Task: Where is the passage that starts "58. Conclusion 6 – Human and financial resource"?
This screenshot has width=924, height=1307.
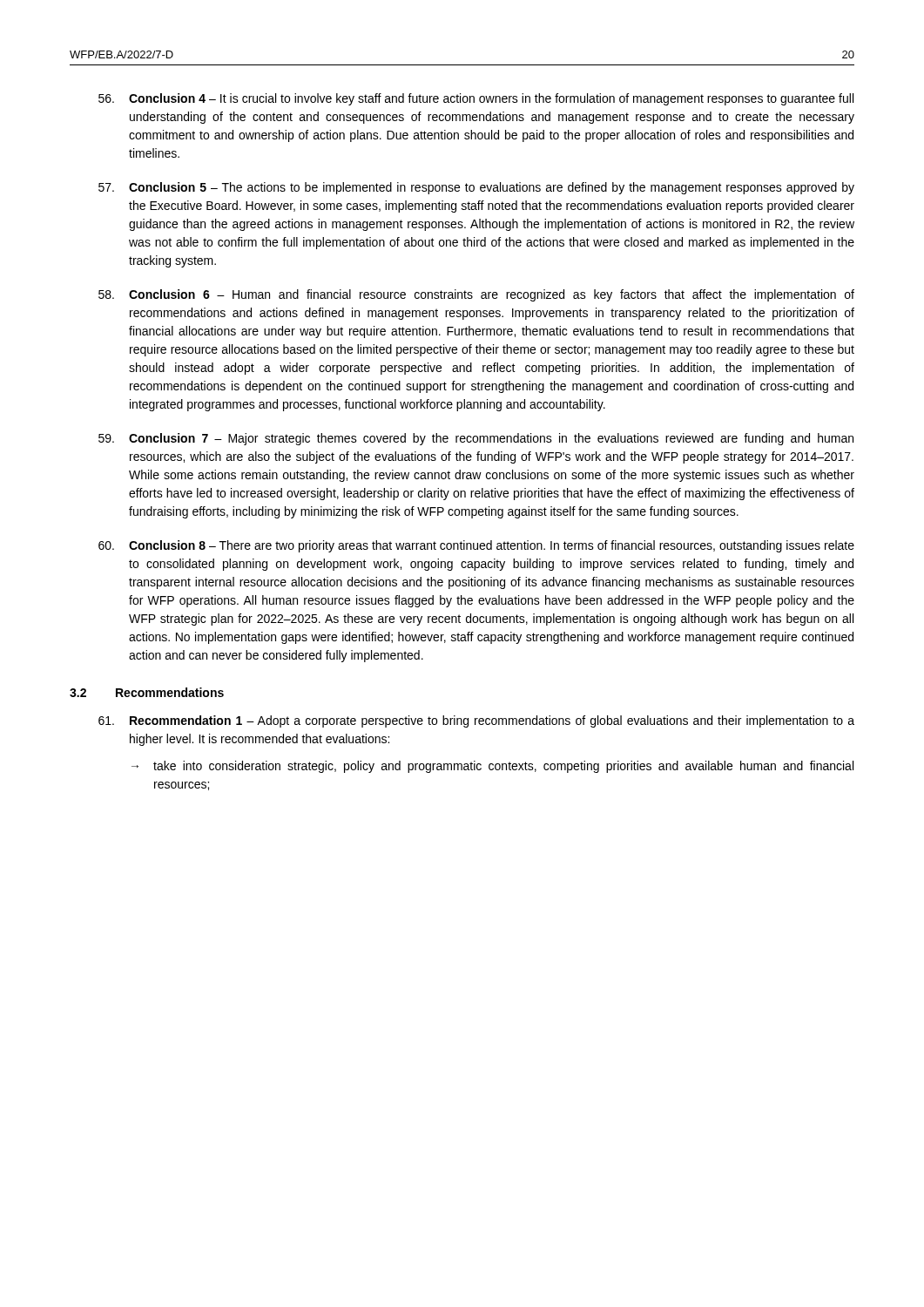Action: (462, 350)
